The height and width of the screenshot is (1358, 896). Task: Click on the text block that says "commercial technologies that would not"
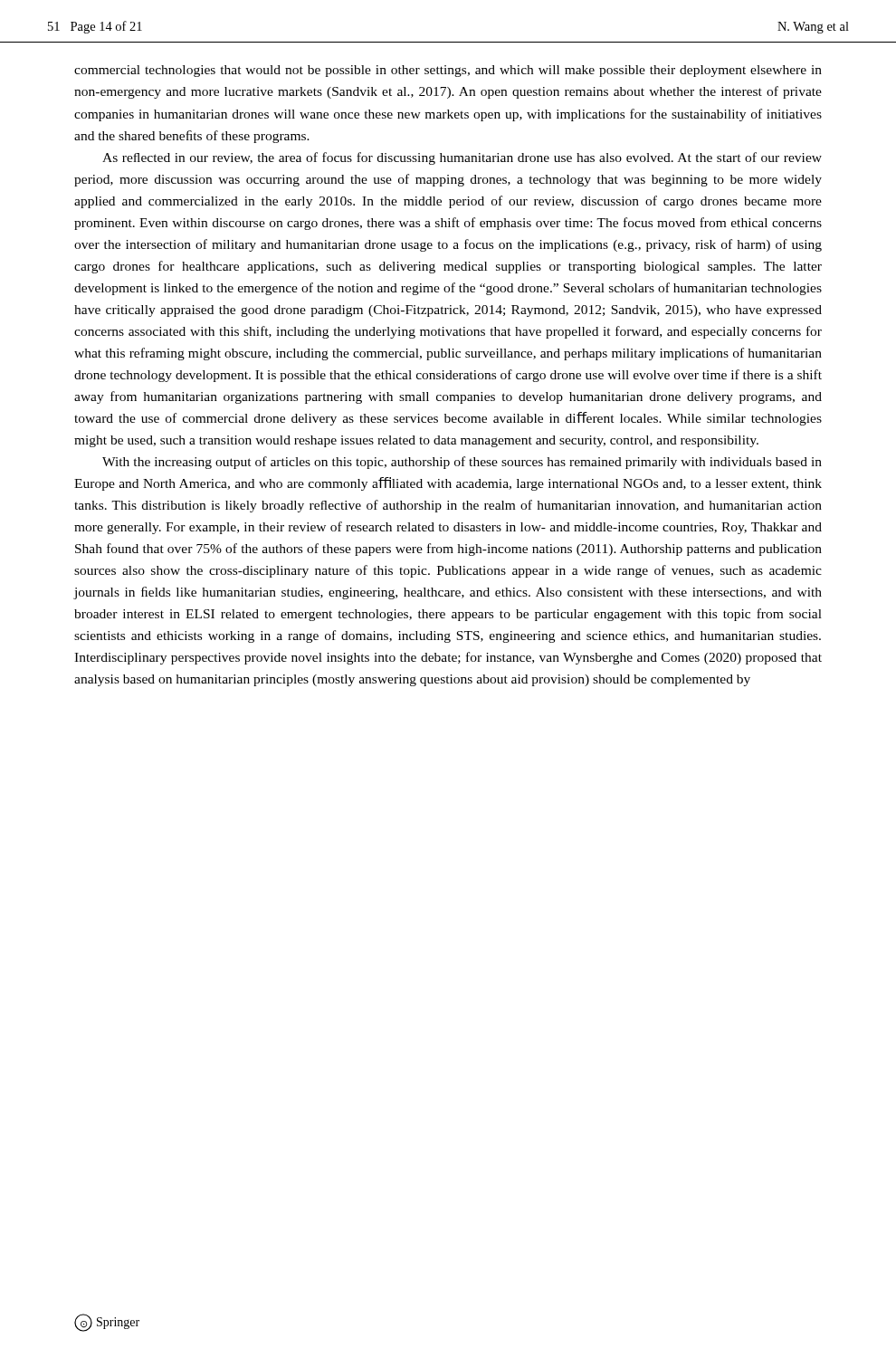pos(448,103)
